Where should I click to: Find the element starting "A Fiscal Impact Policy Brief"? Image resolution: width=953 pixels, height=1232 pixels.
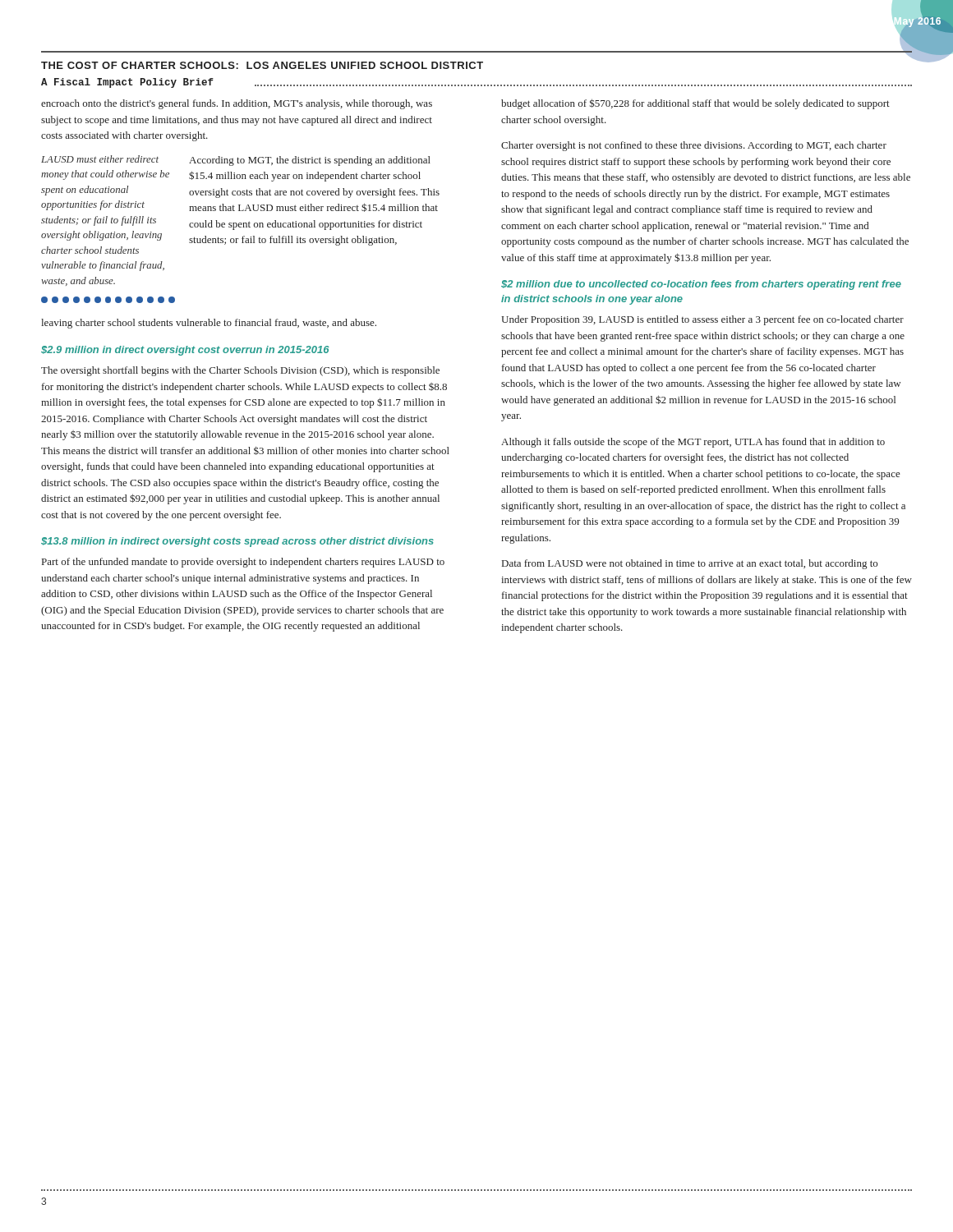click(127, 83)
